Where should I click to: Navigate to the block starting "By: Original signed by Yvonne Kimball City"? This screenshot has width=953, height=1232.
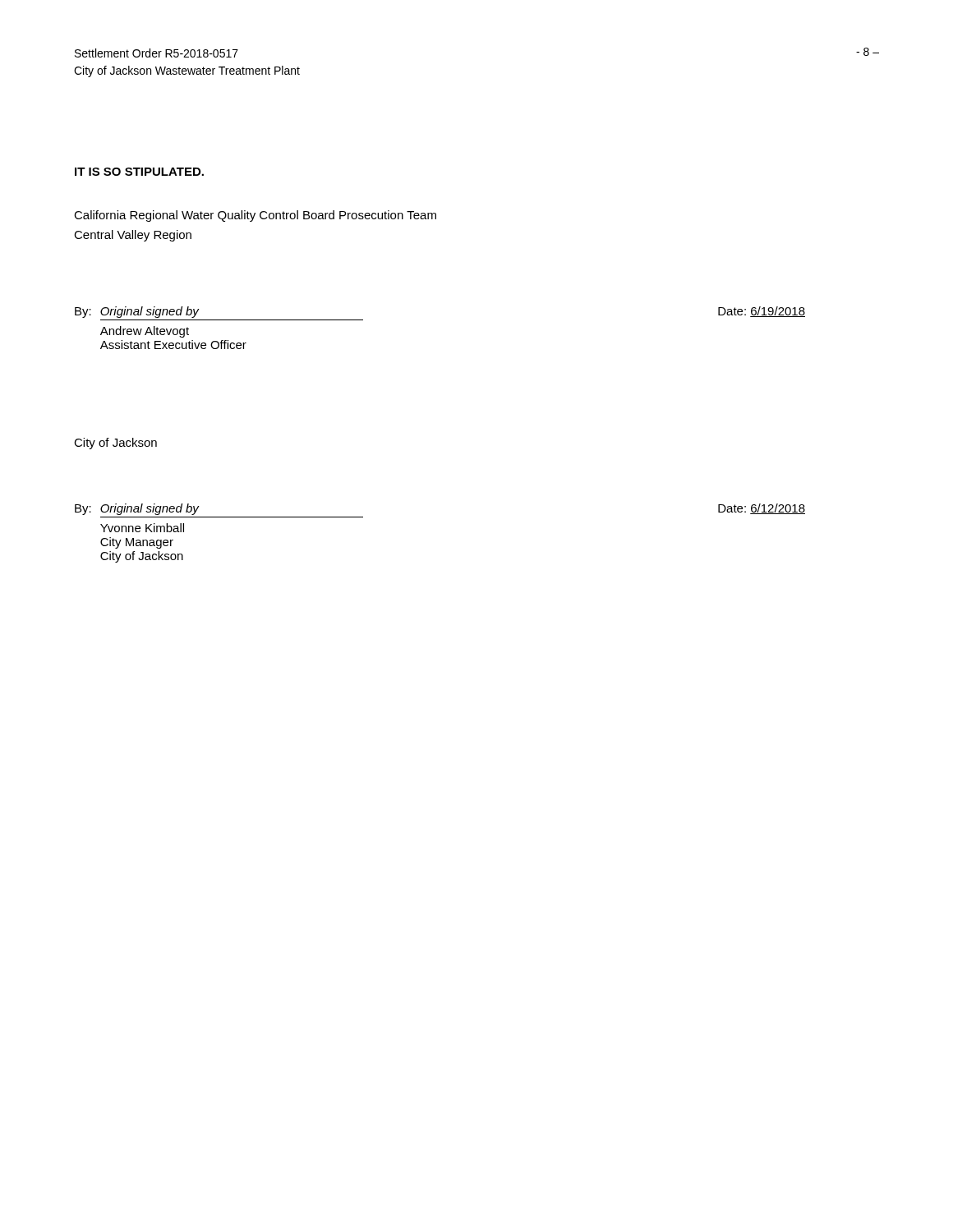138,509
